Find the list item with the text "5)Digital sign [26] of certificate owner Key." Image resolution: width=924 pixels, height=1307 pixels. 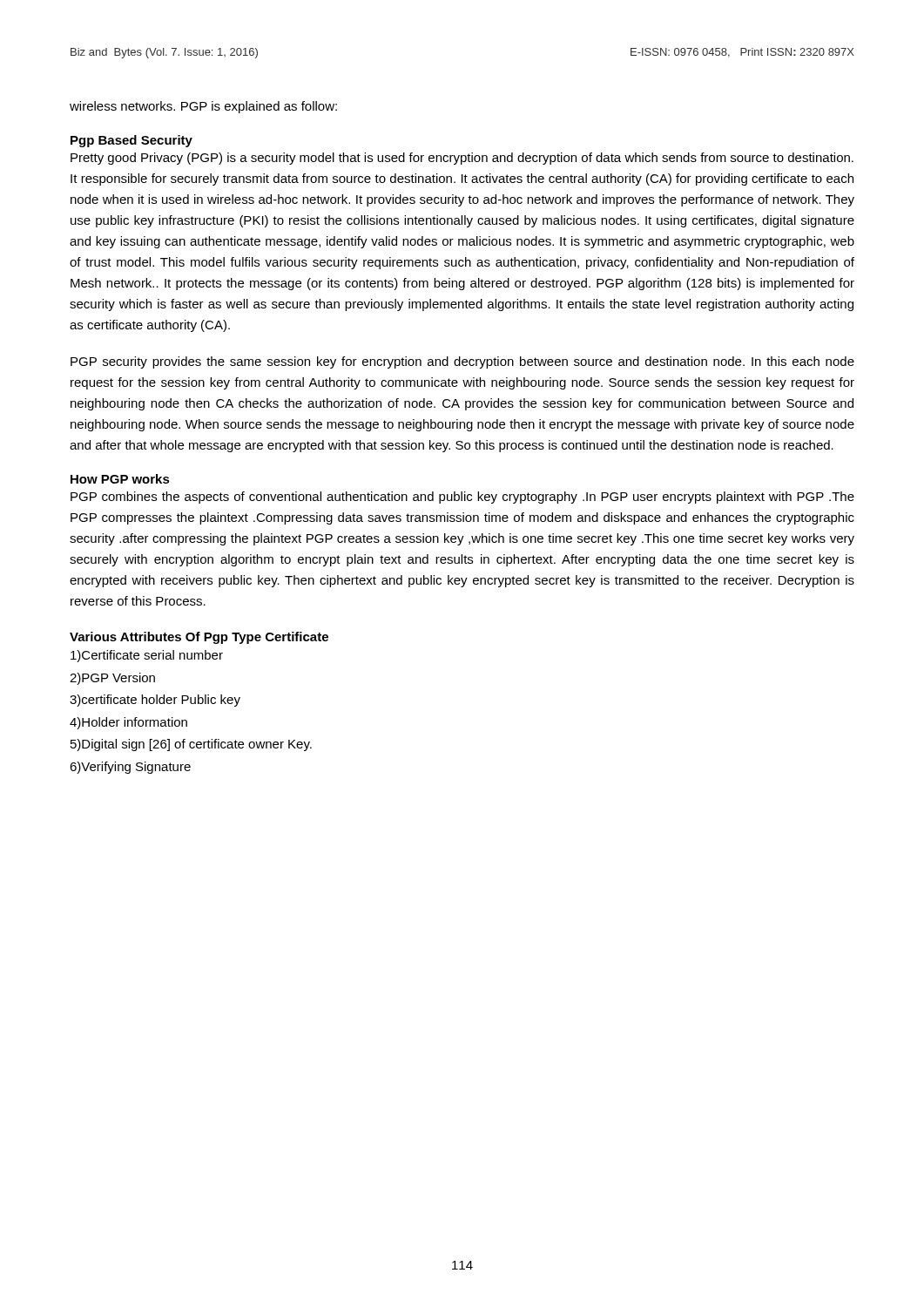click(191, 744)
